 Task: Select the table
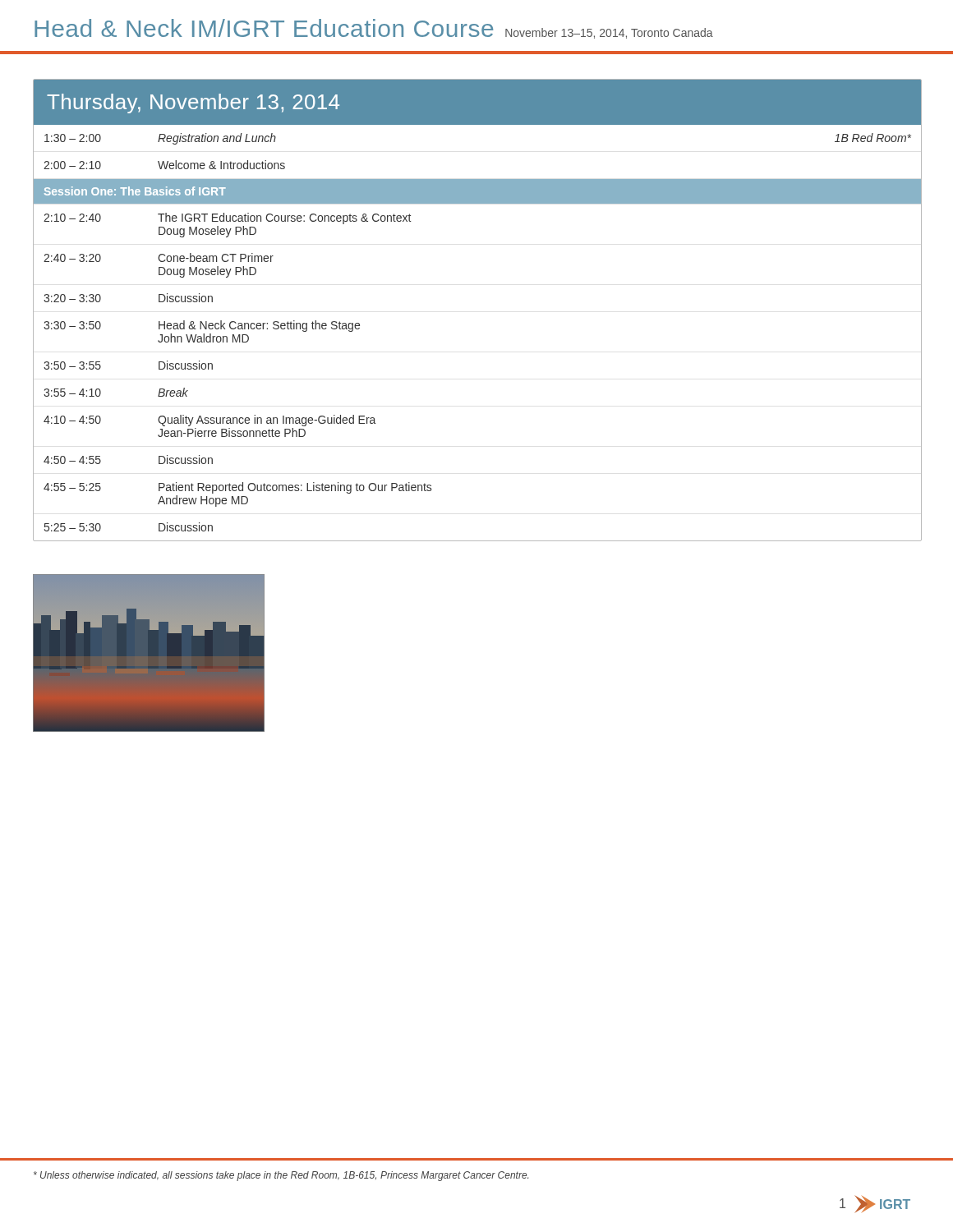(x=477, y=310)
